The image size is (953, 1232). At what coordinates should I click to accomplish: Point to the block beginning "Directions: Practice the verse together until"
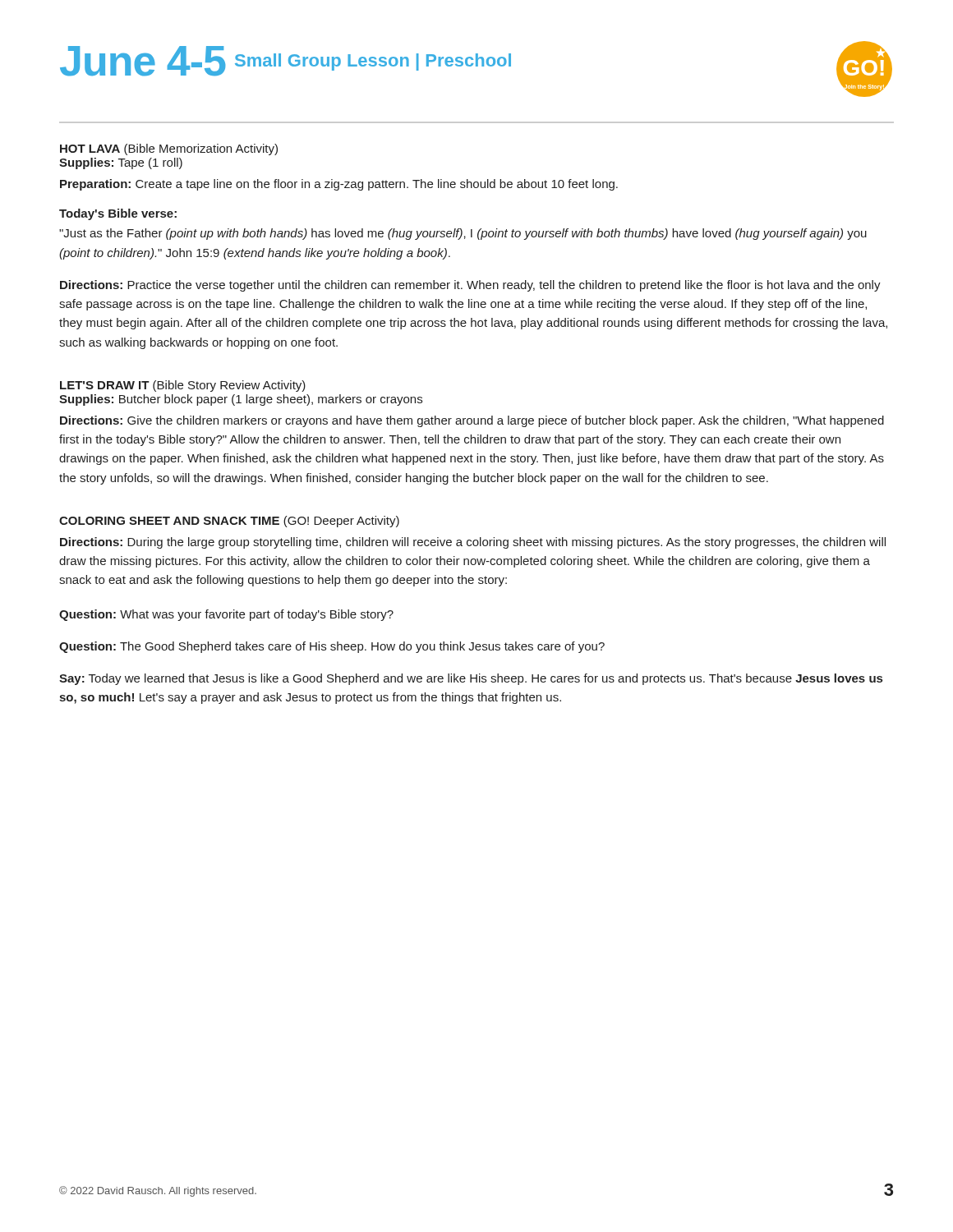point(474,313)
